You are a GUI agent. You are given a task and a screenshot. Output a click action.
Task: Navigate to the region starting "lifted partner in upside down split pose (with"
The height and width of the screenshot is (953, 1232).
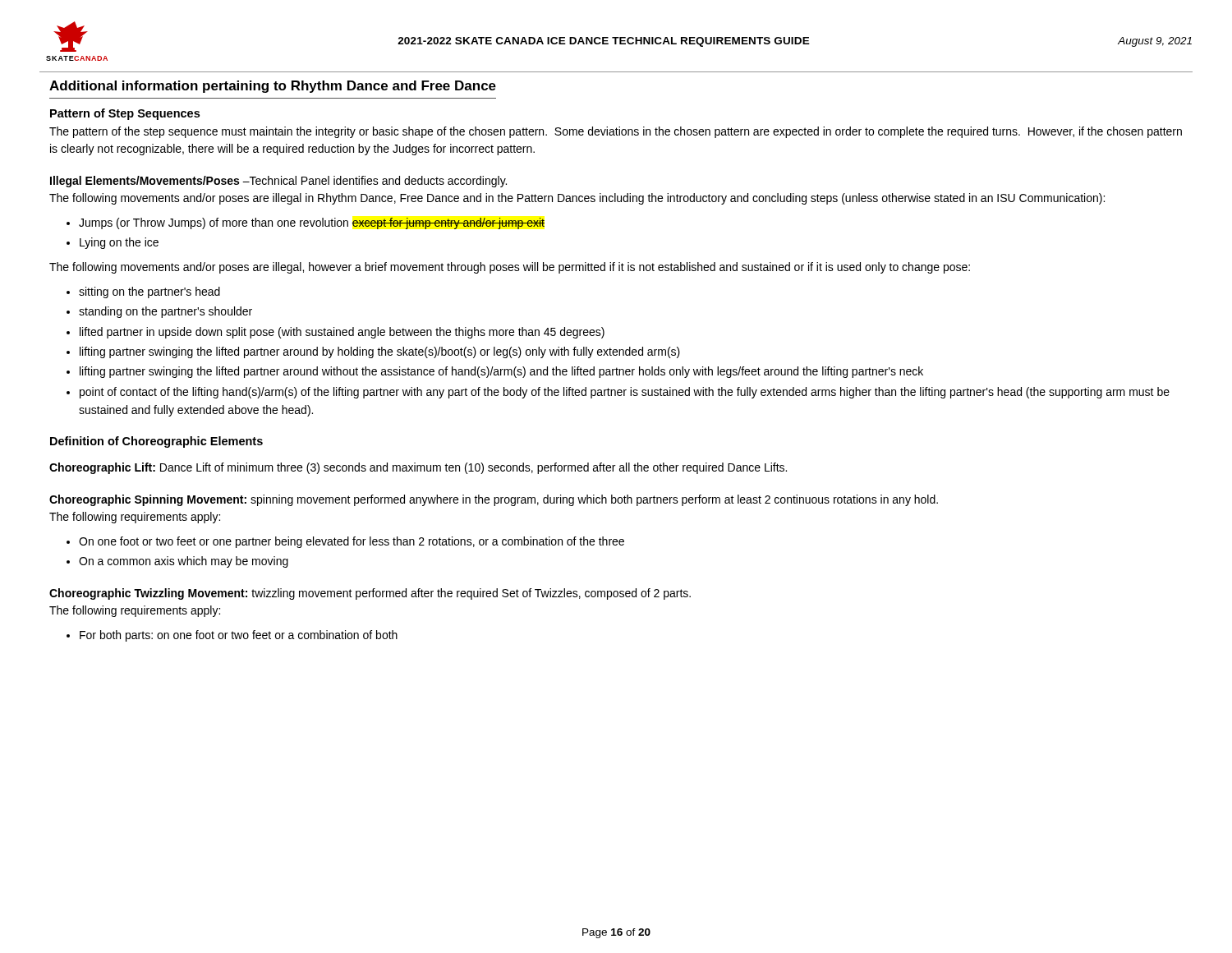(342, 332)
